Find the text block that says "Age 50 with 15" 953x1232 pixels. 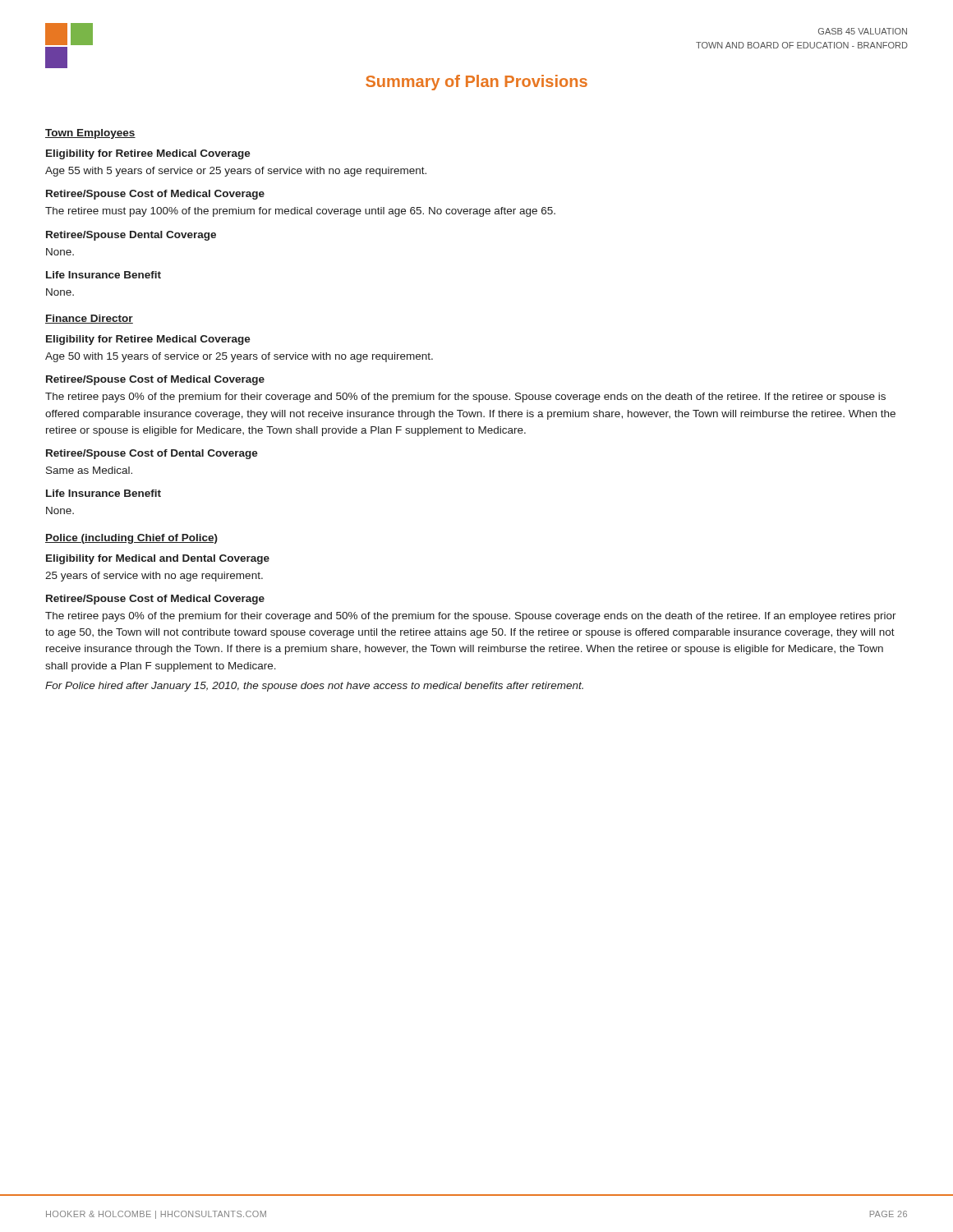coord(239,356)
